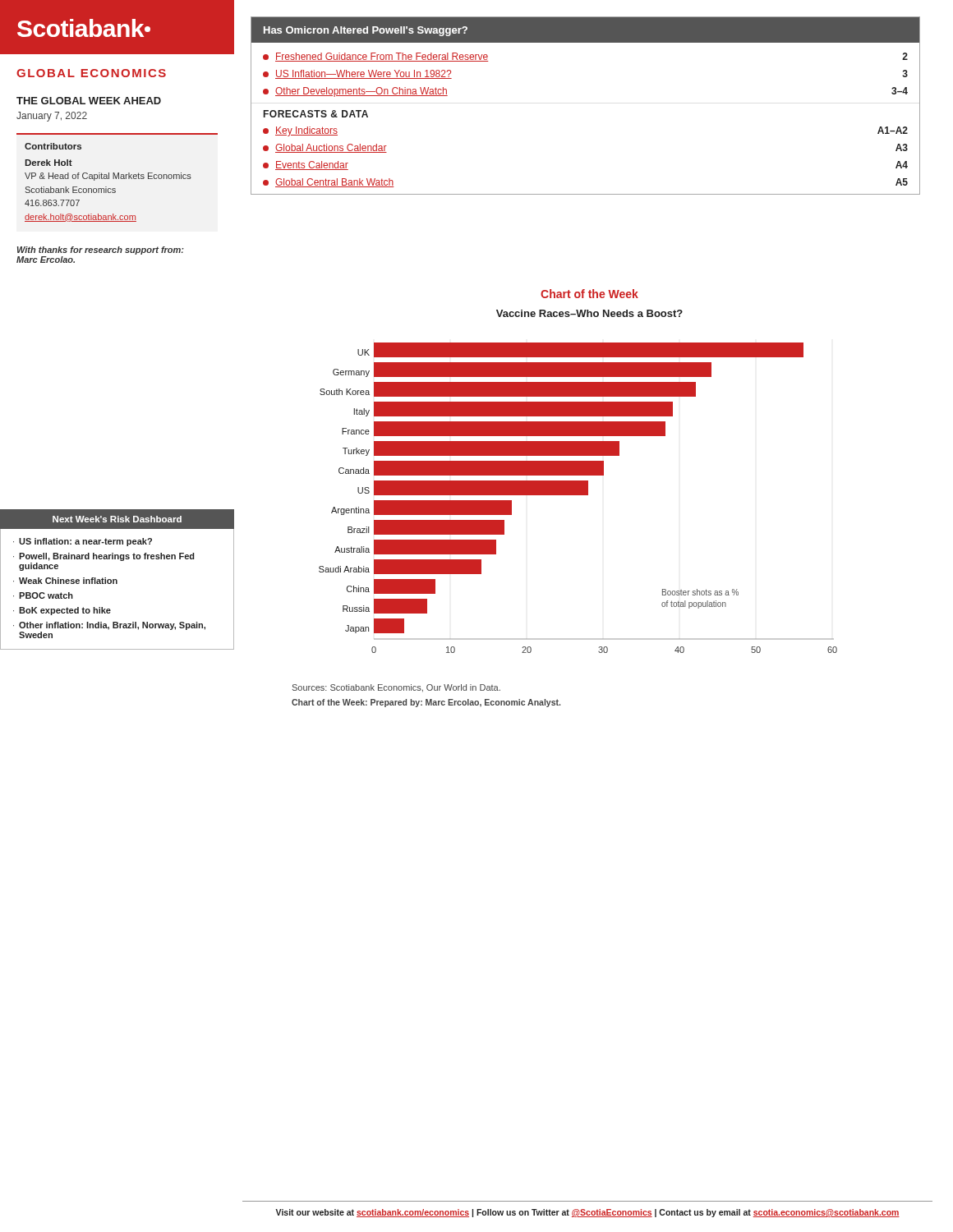Find the text block containing "With thanks for research support from:Marc"
Screen dimensions: 1232x953
100,255
